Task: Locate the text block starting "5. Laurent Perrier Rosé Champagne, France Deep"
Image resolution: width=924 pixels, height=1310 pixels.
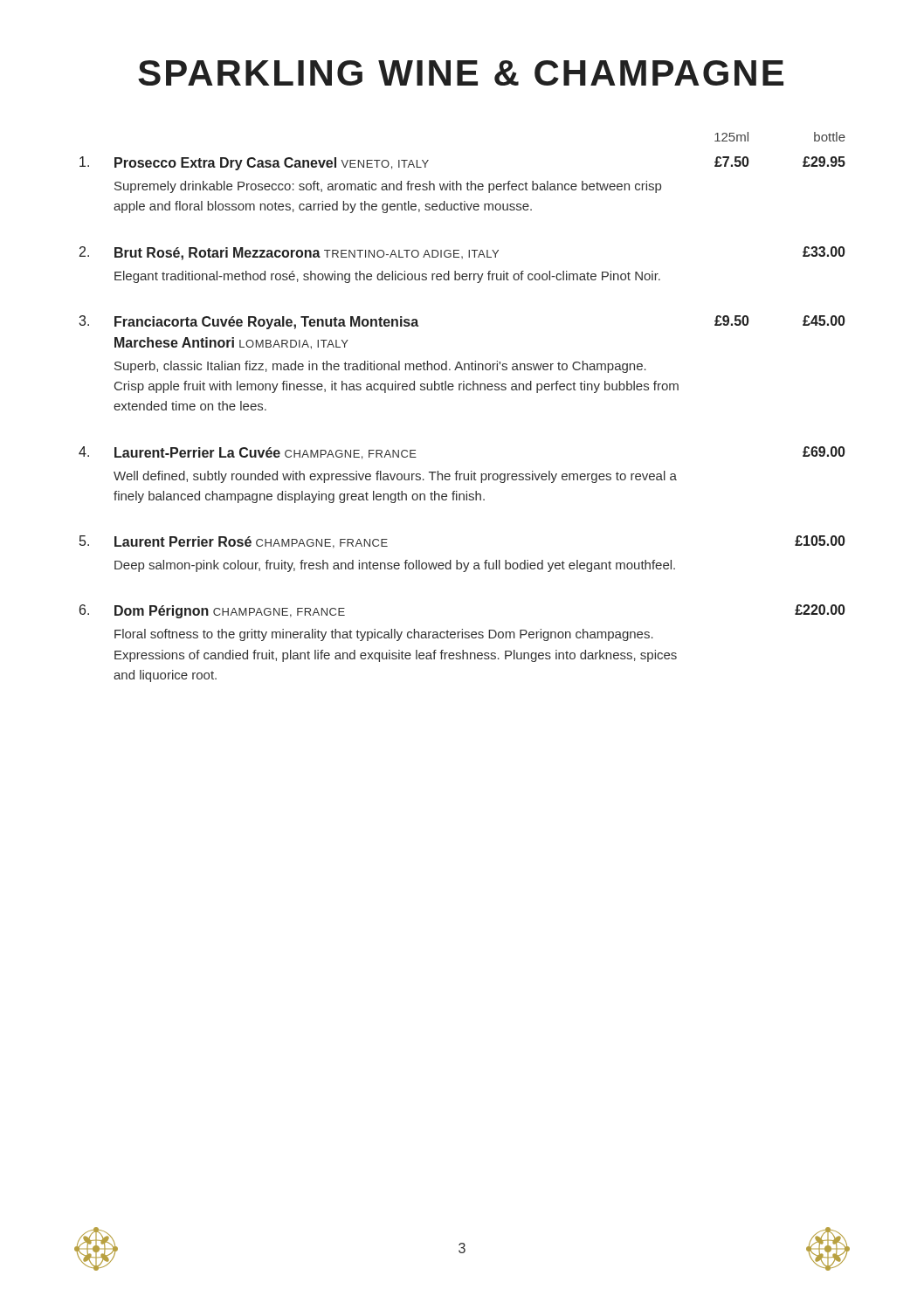Action: click(x=462, y=553)
